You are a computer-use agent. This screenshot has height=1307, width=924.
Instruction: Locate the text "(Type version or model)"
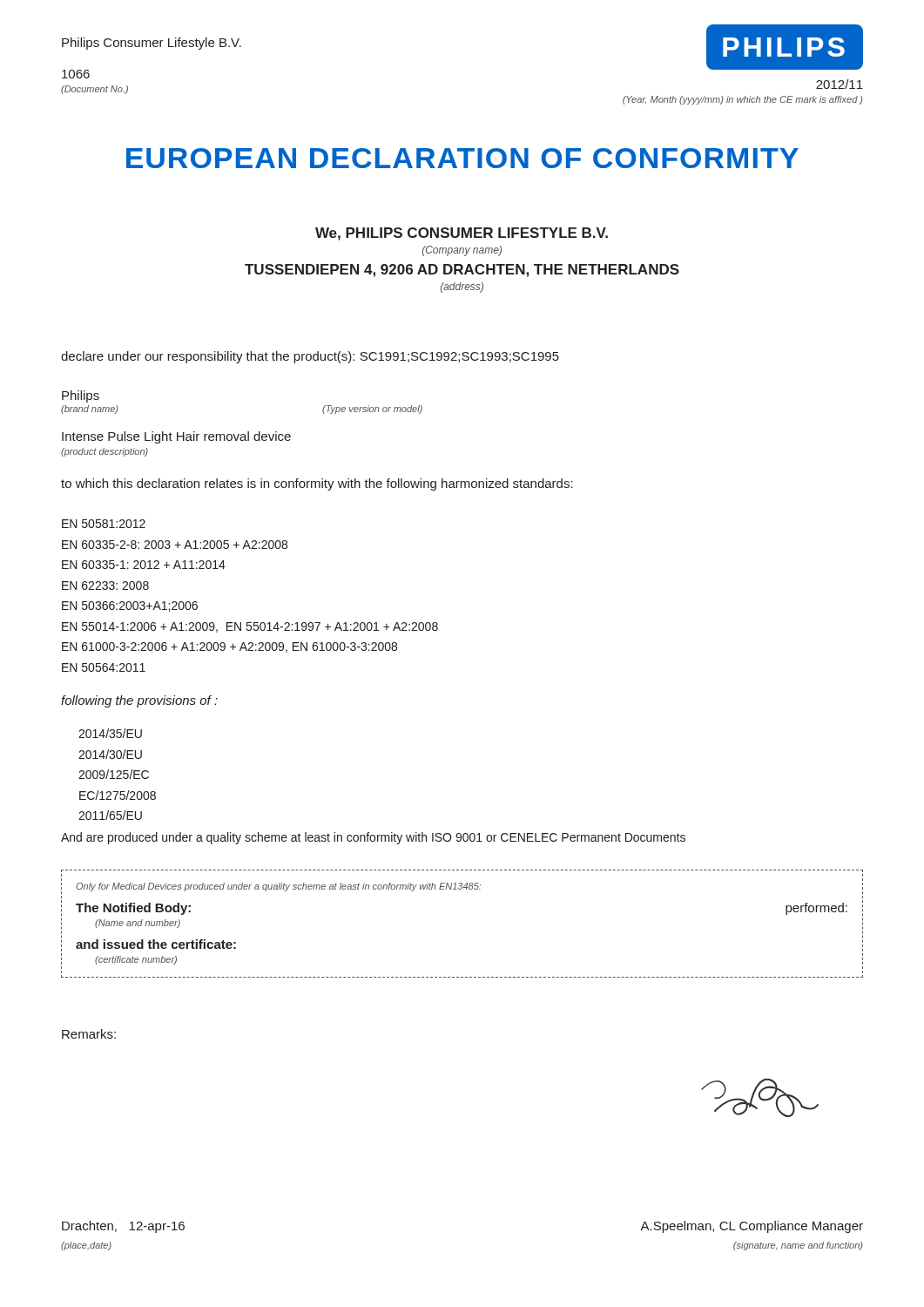372,409
